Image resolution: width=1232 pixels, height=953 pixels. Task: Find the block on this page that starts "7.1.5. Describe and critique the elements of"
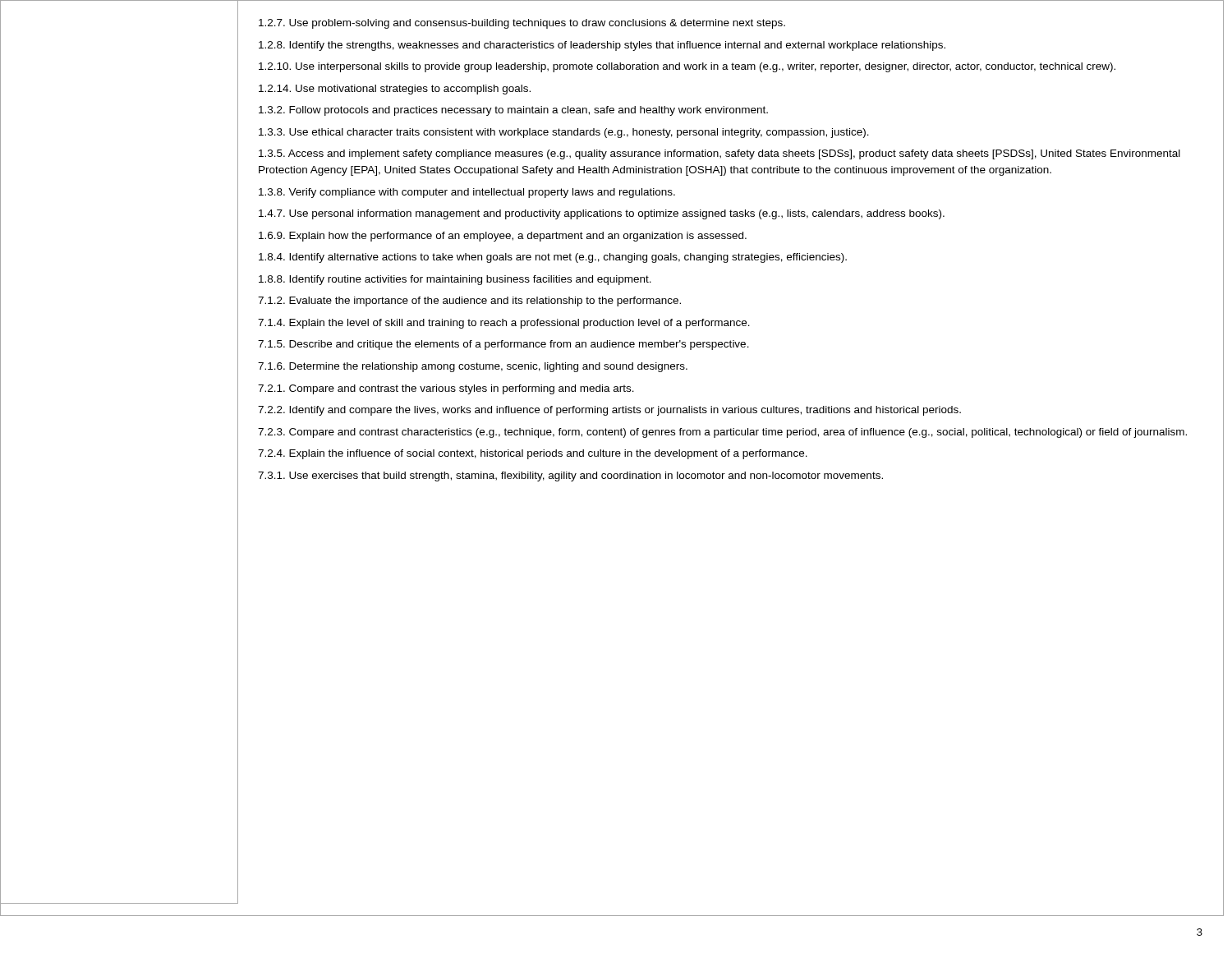pos(504,344)
